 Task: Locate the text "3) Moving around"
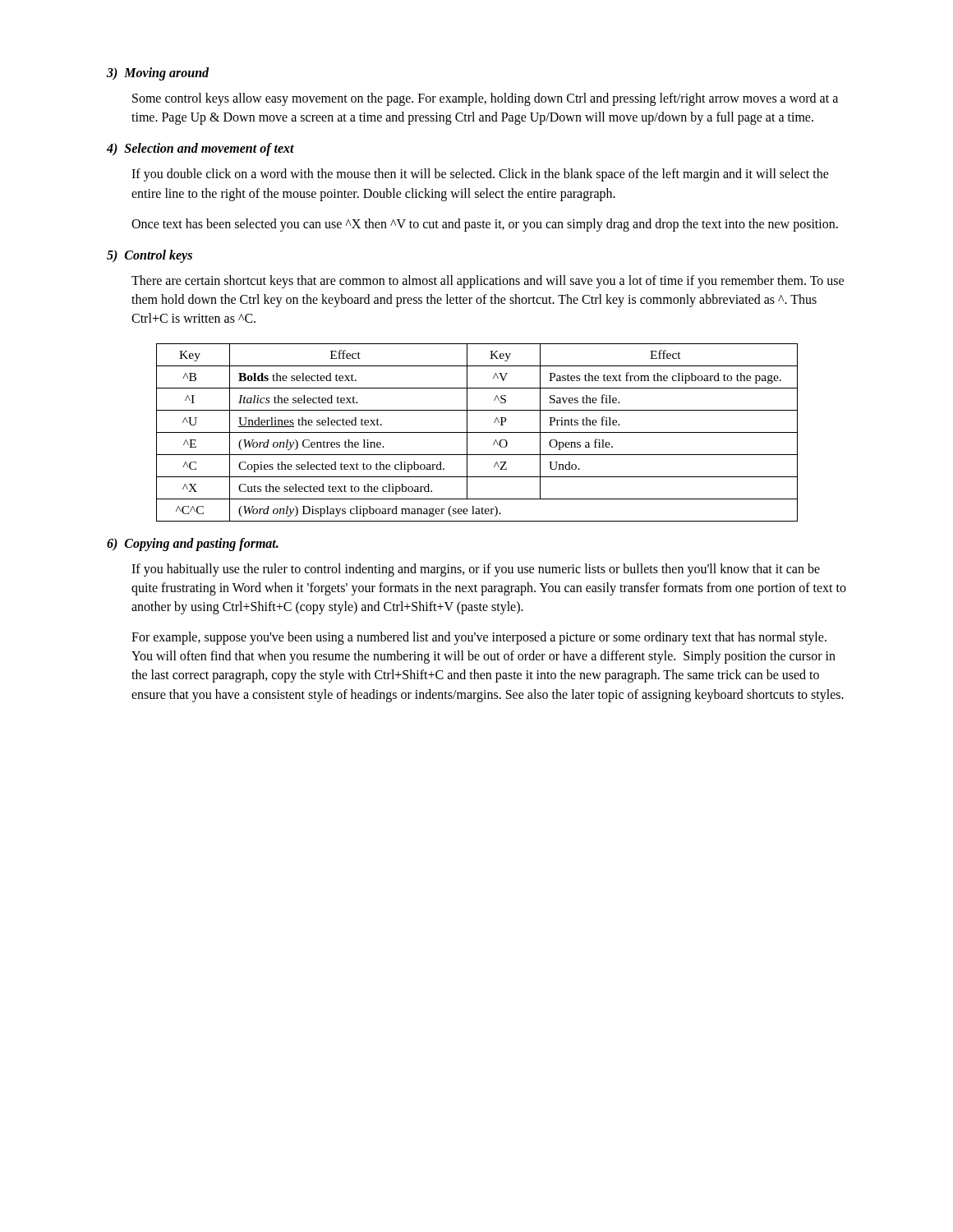click(158, 73)
